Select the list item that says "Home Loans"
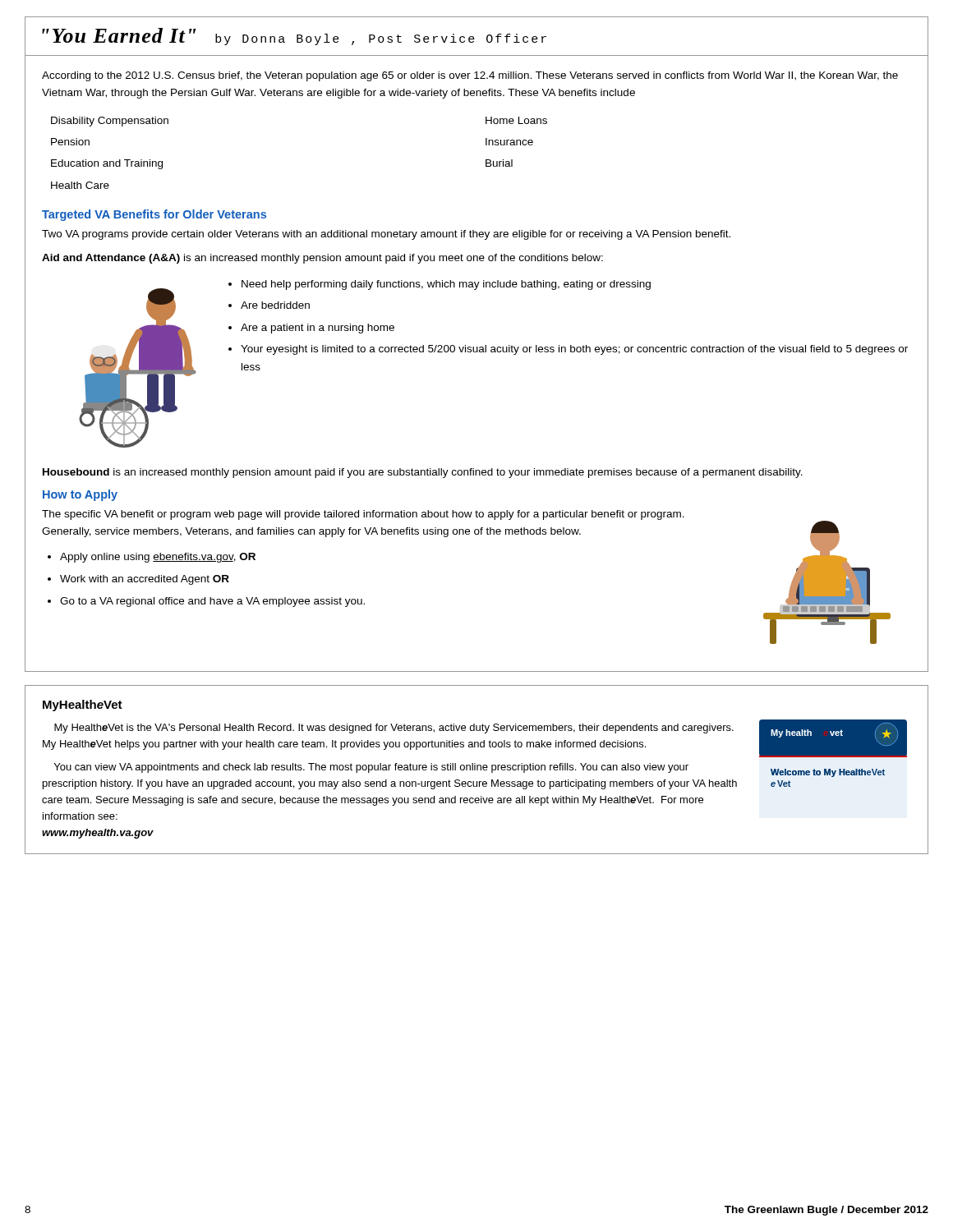The image size is (953, 1232). click(516, 120)
